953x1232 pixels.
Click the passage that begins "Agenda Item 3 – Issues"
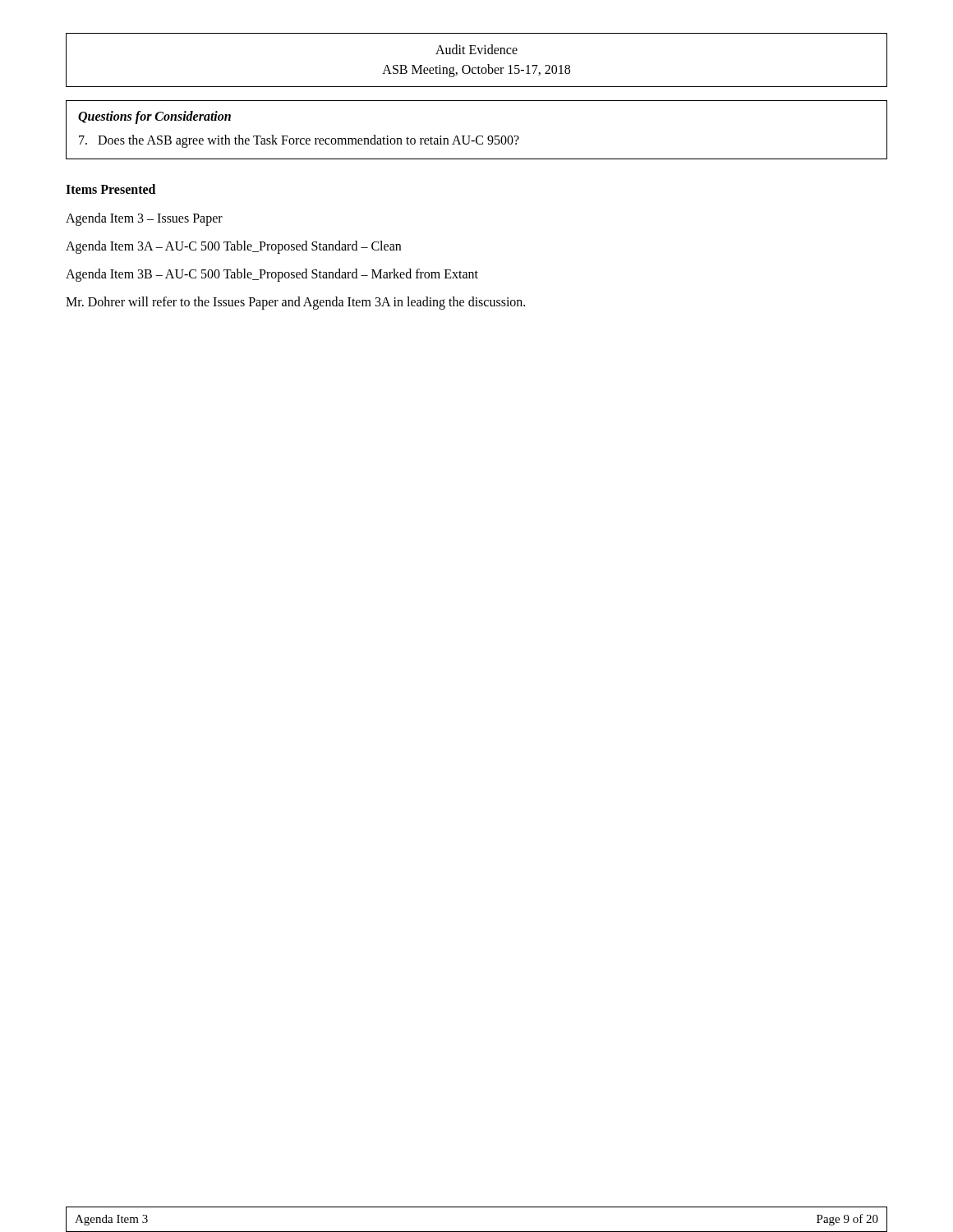pos(144,218)
